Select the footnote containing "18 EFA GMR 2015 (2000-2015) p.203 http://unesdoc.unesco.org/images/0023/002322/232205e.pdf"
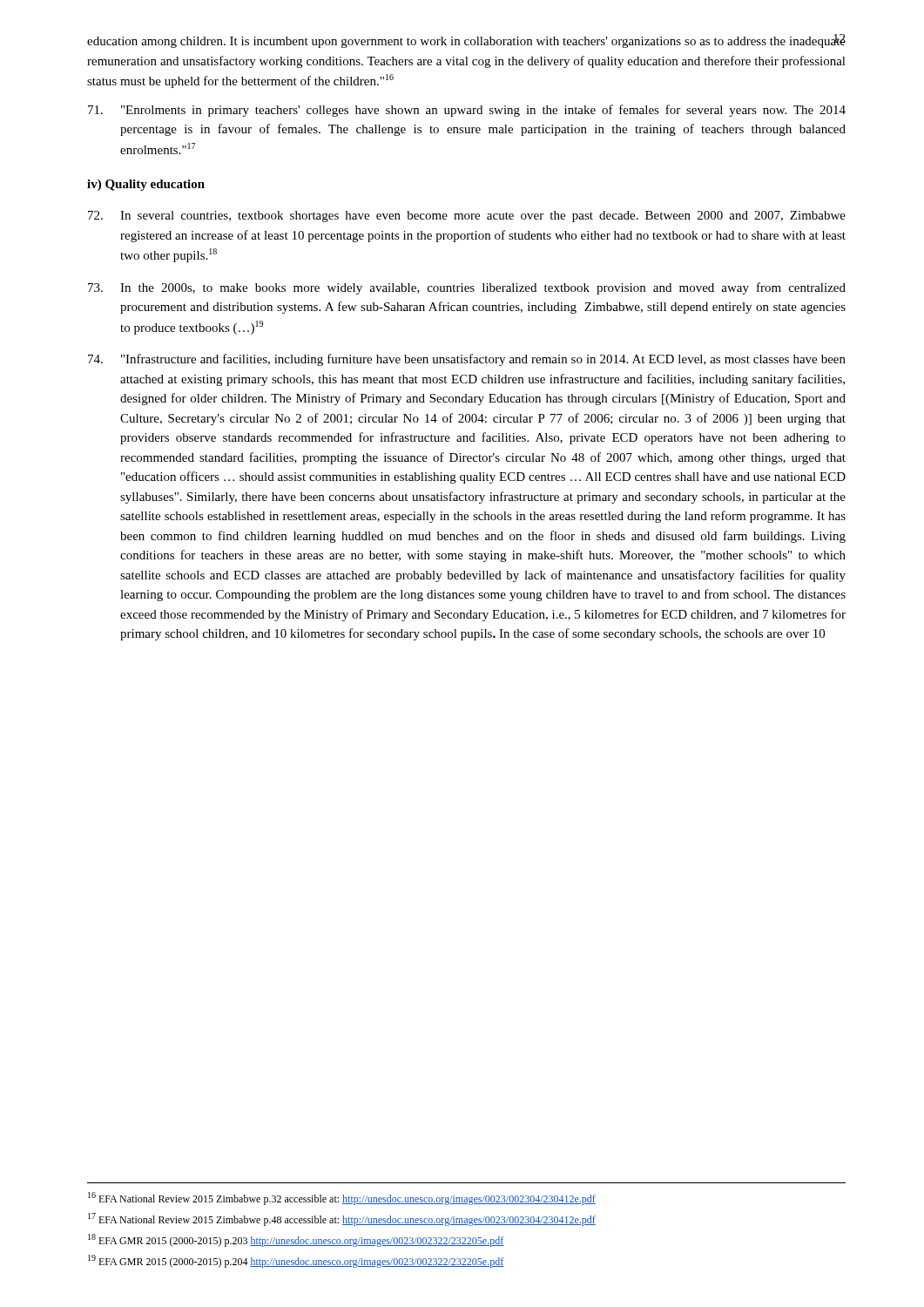The height and width of the screenshot is (1307, 924). pyautogui.click(x=466, y=1239)
